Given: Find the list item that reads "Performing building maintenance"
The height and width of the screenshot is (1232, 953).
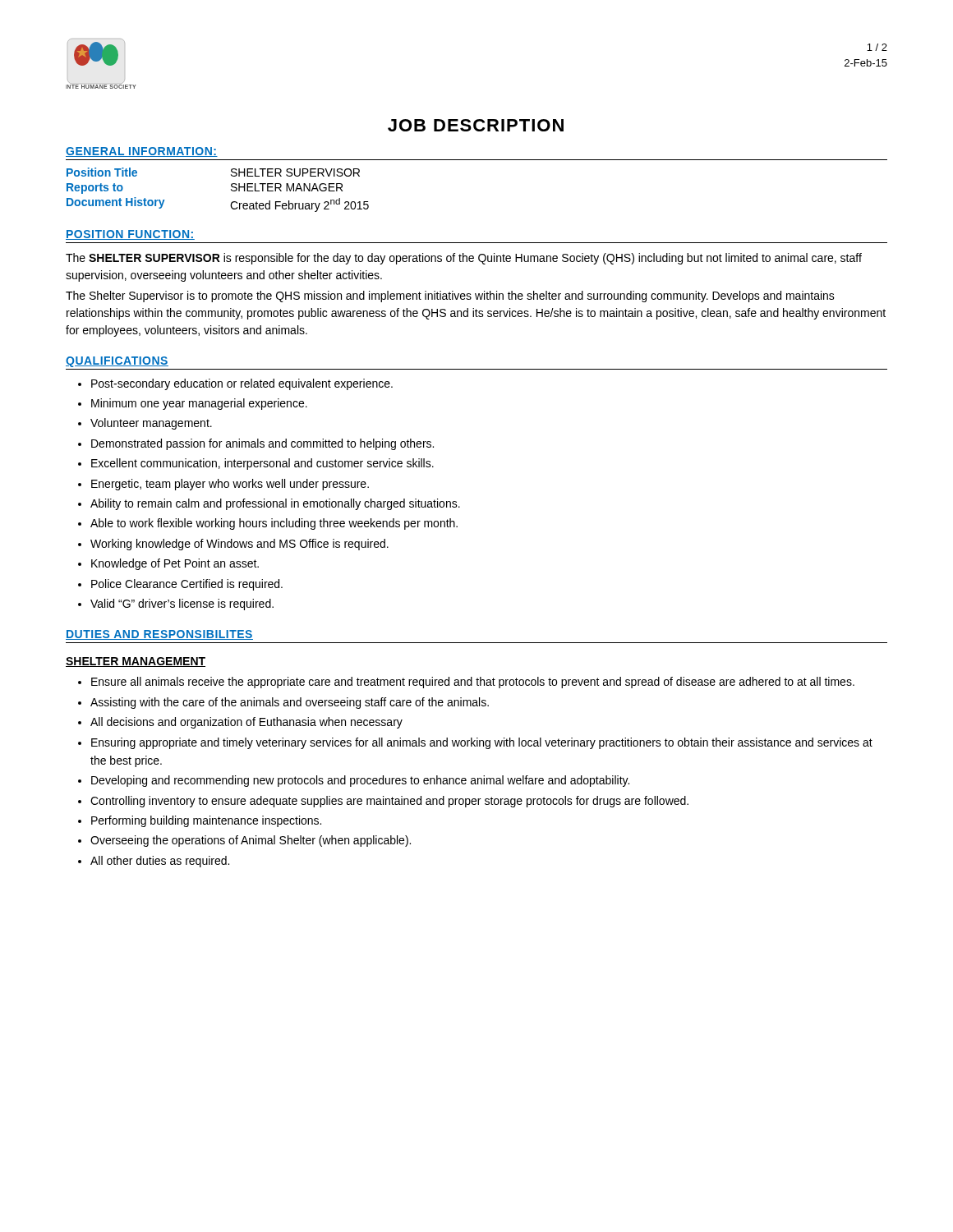Looking at the screenshot, I should coord(206,821).
